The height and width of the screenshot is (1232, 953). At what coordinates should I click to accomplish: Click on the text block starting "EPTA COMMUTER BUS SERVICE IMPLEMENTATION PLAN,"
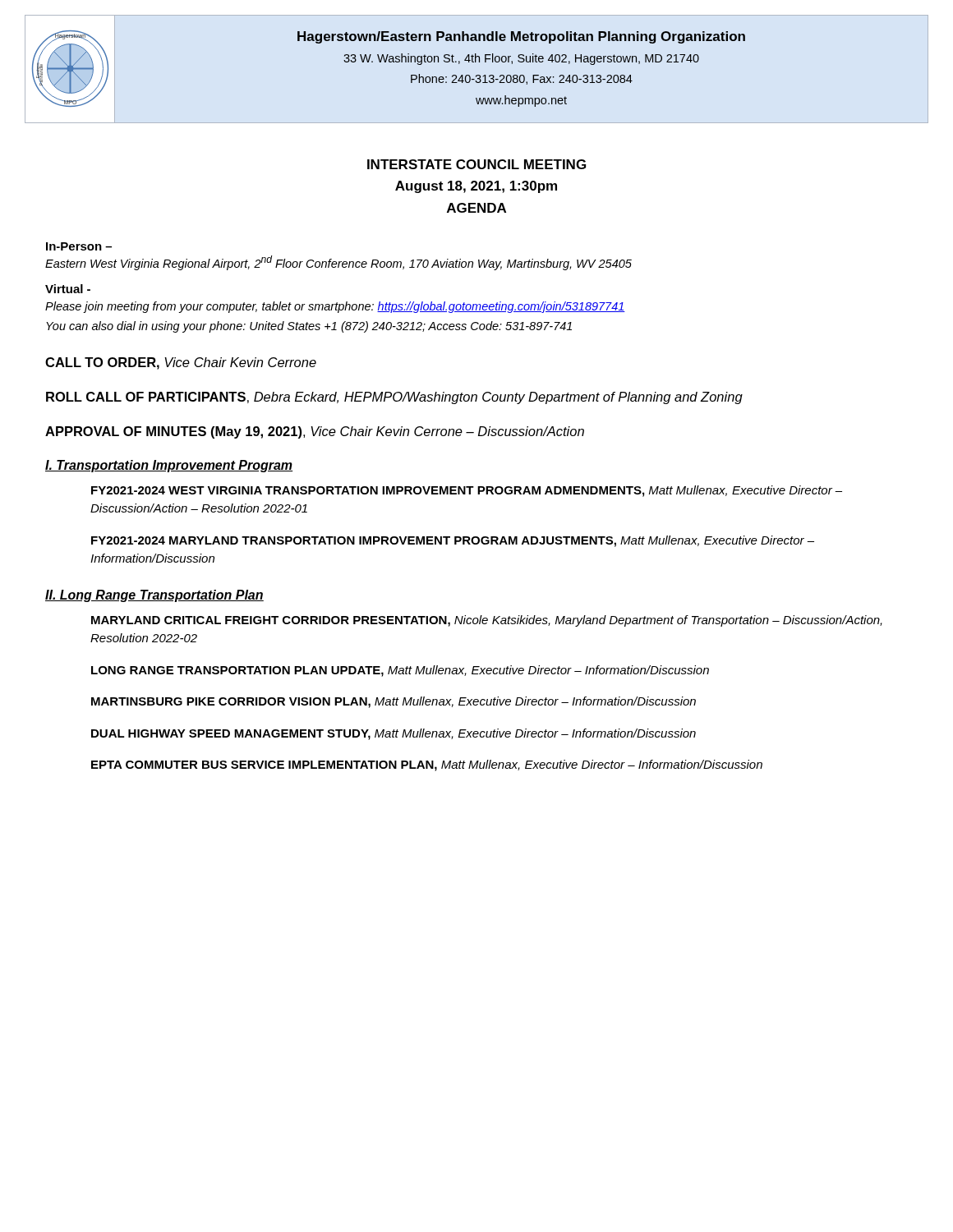coord(427,765)
